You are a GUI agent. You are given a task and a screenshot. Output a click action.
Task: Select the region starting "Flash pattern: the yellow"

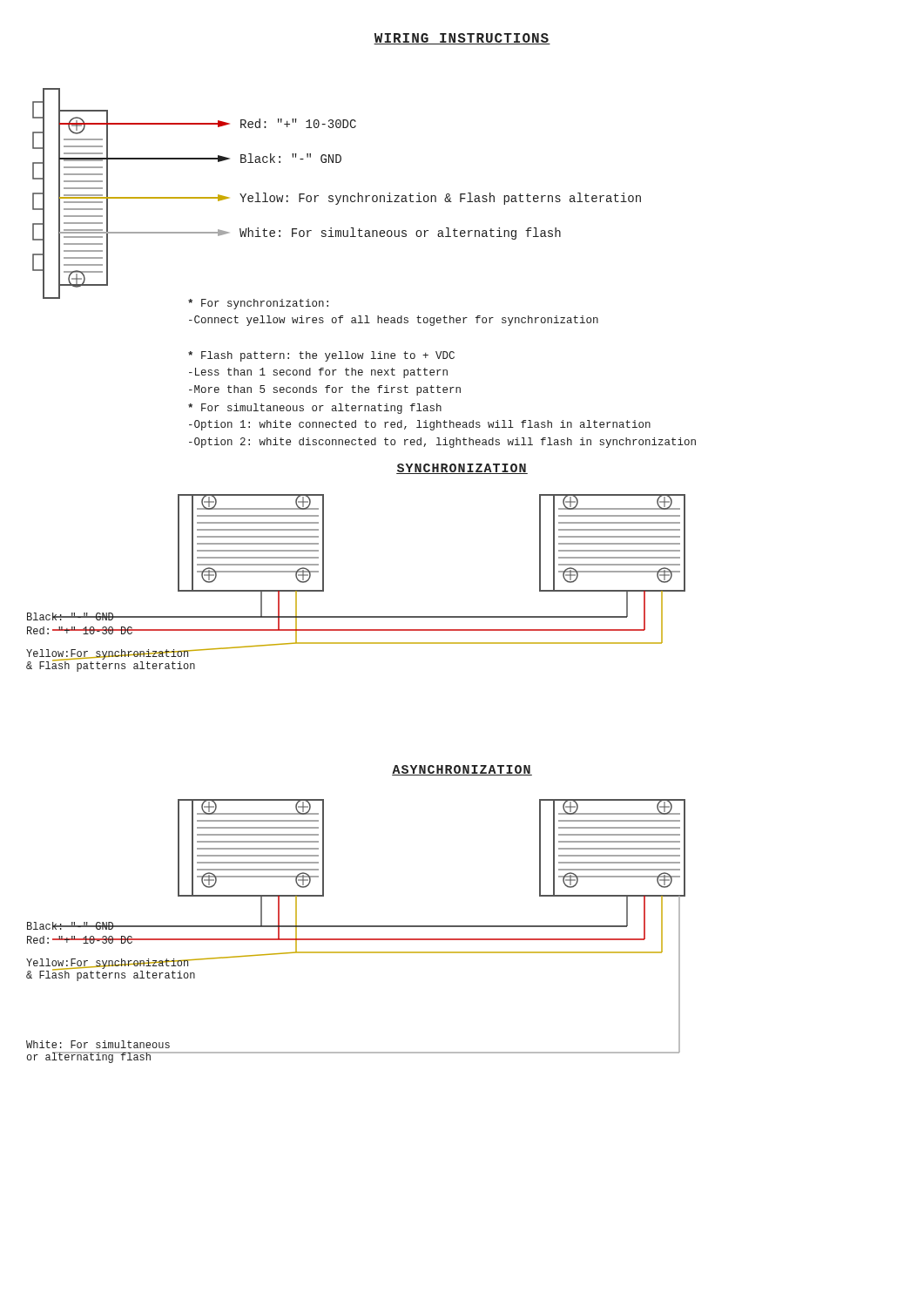457,374
